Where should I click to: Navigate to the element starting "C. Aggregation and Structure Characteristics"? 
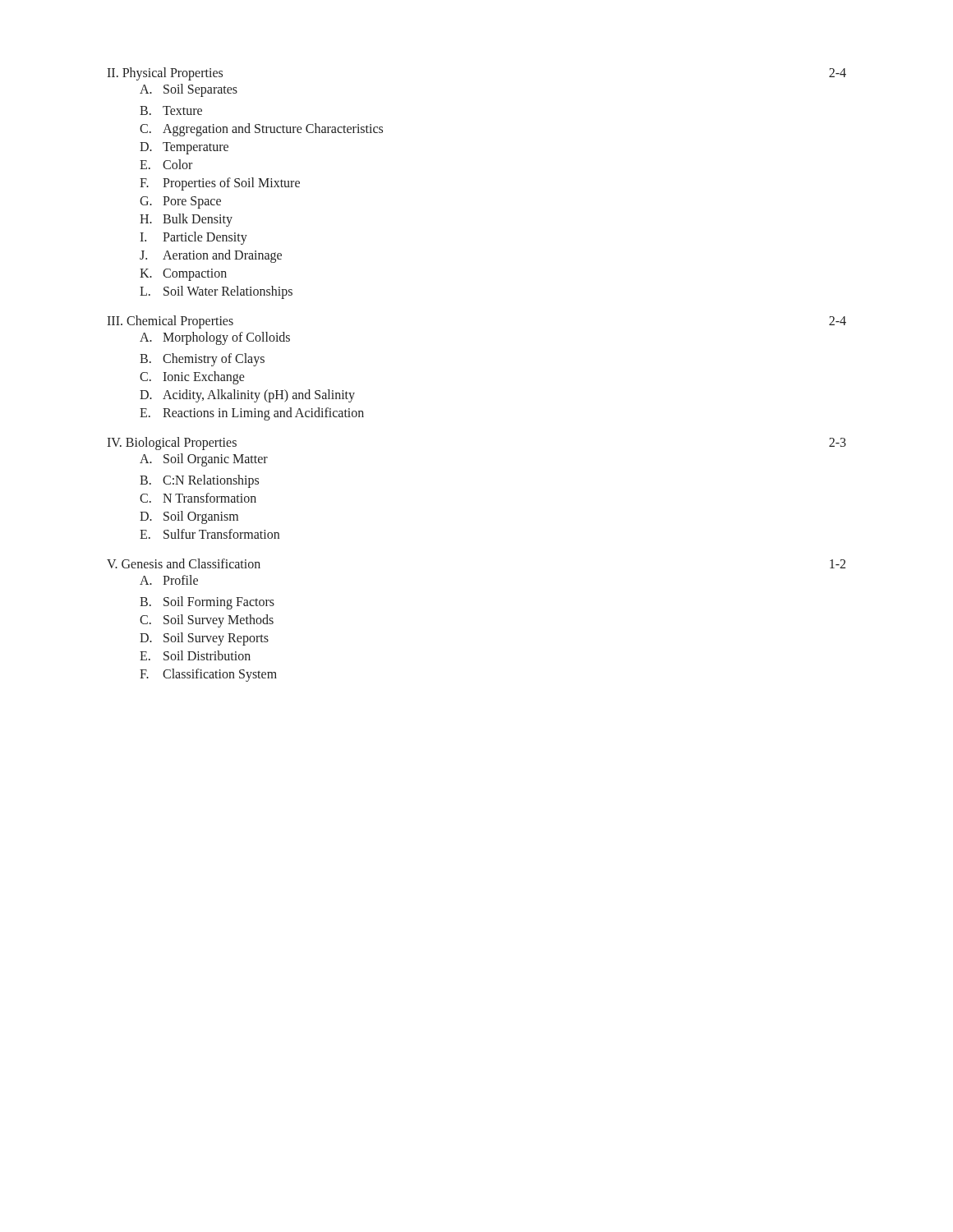pyautogui.click(x=261, y=130)
